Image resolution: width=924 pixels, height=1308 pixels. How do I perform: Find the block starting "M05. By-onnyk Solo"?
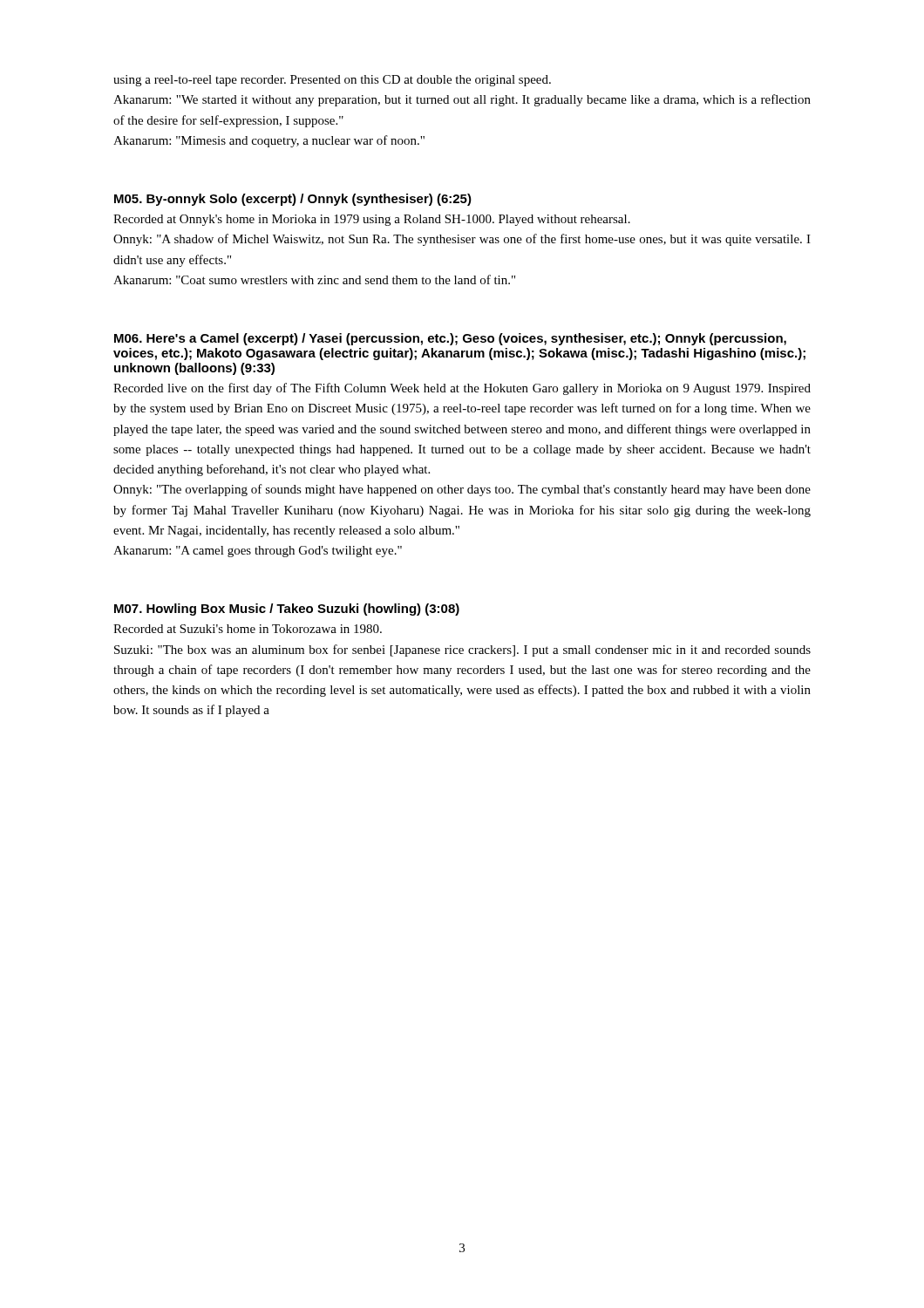pyautogui.click(x=292, y=198)
